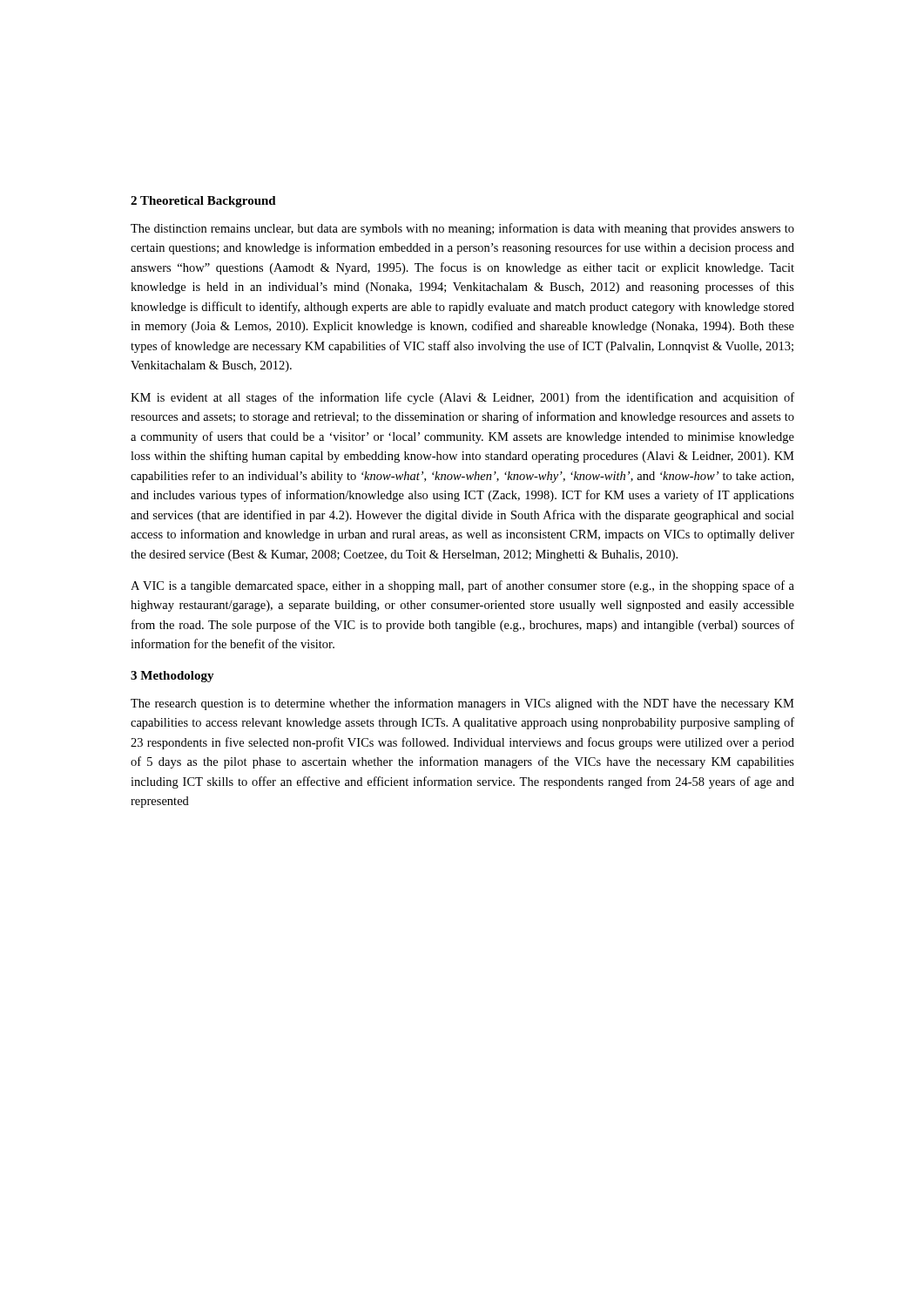Find the element starting "KM is evident at all"
The image size is (924, 1307).
pyautogui.click(x=462, y=475)
